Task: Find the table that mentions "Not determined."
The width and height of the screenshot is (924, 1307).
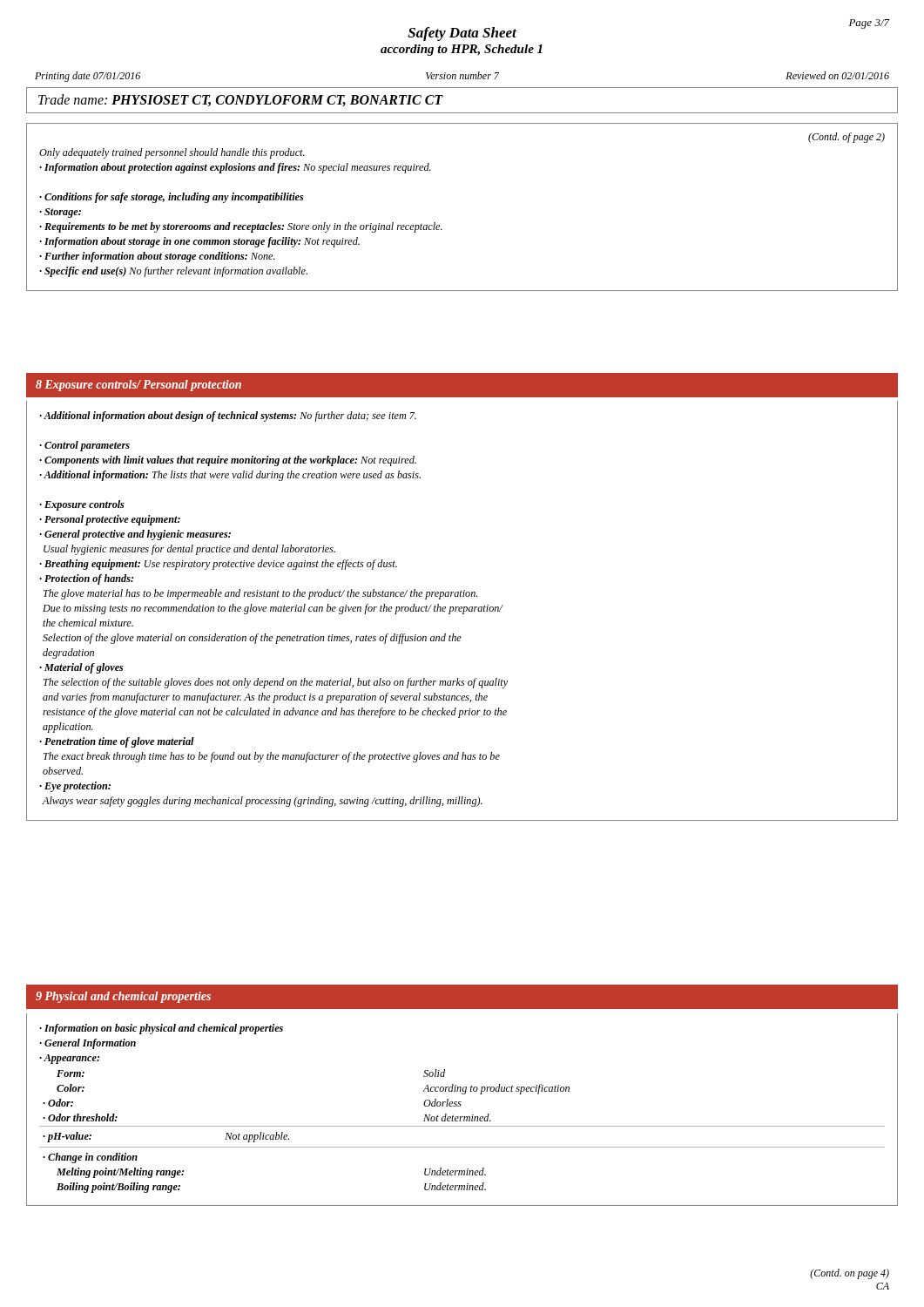Action: 462,1110
